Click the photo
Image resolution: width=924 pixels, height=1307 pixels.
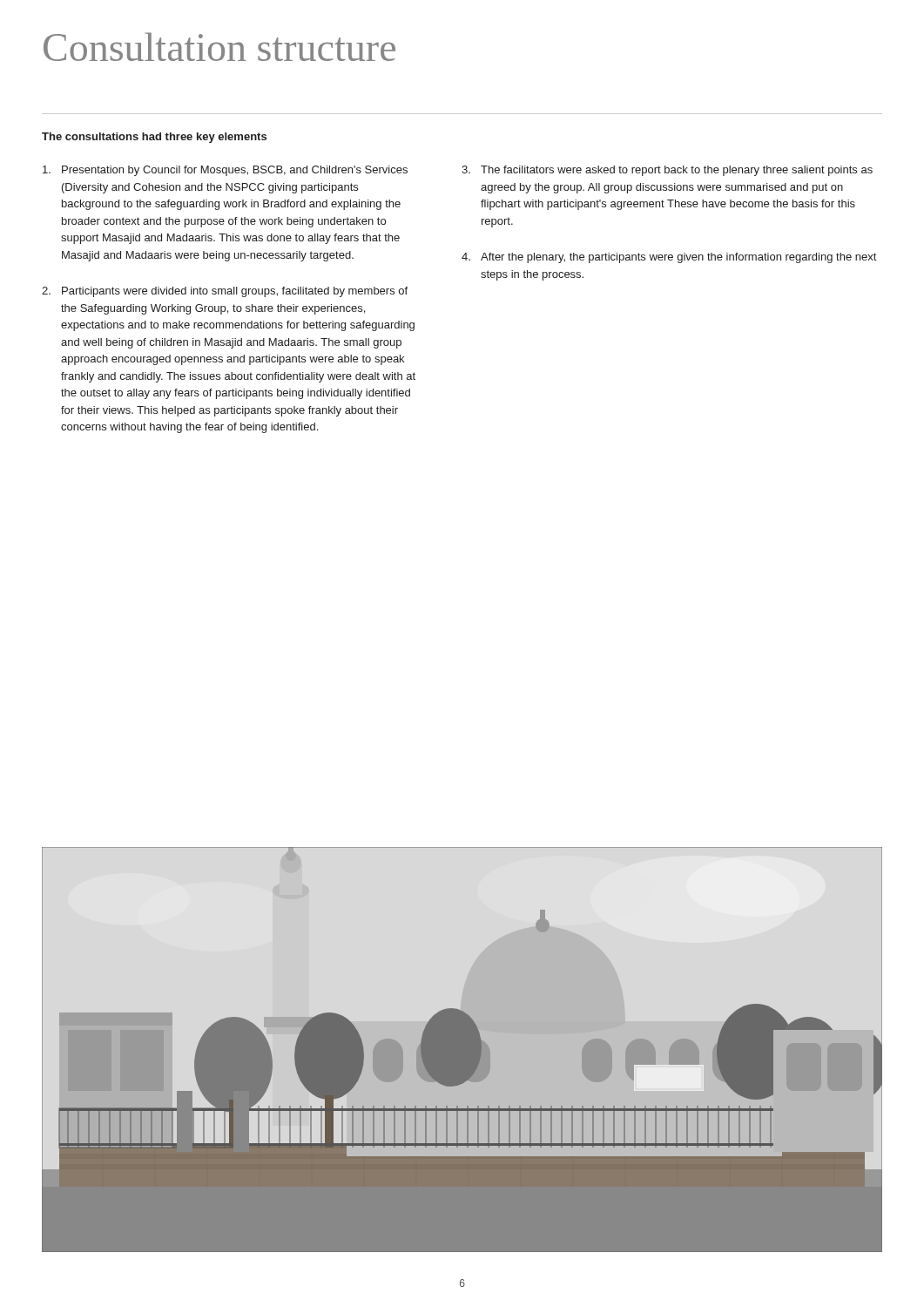tap(462, 1050)
